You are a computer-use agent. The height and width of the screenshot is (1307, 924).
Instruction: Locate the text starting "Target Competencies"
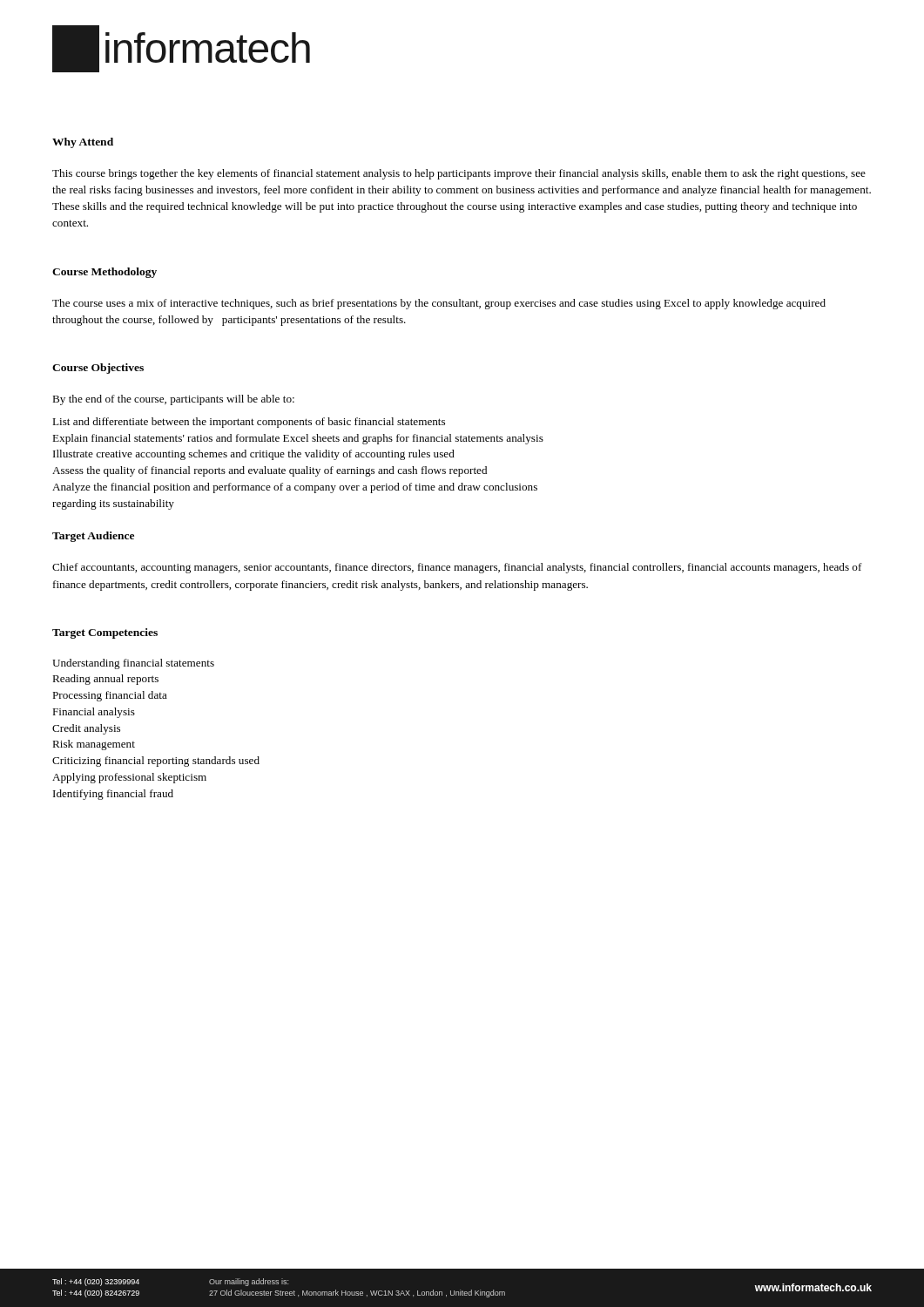(105, 632)
